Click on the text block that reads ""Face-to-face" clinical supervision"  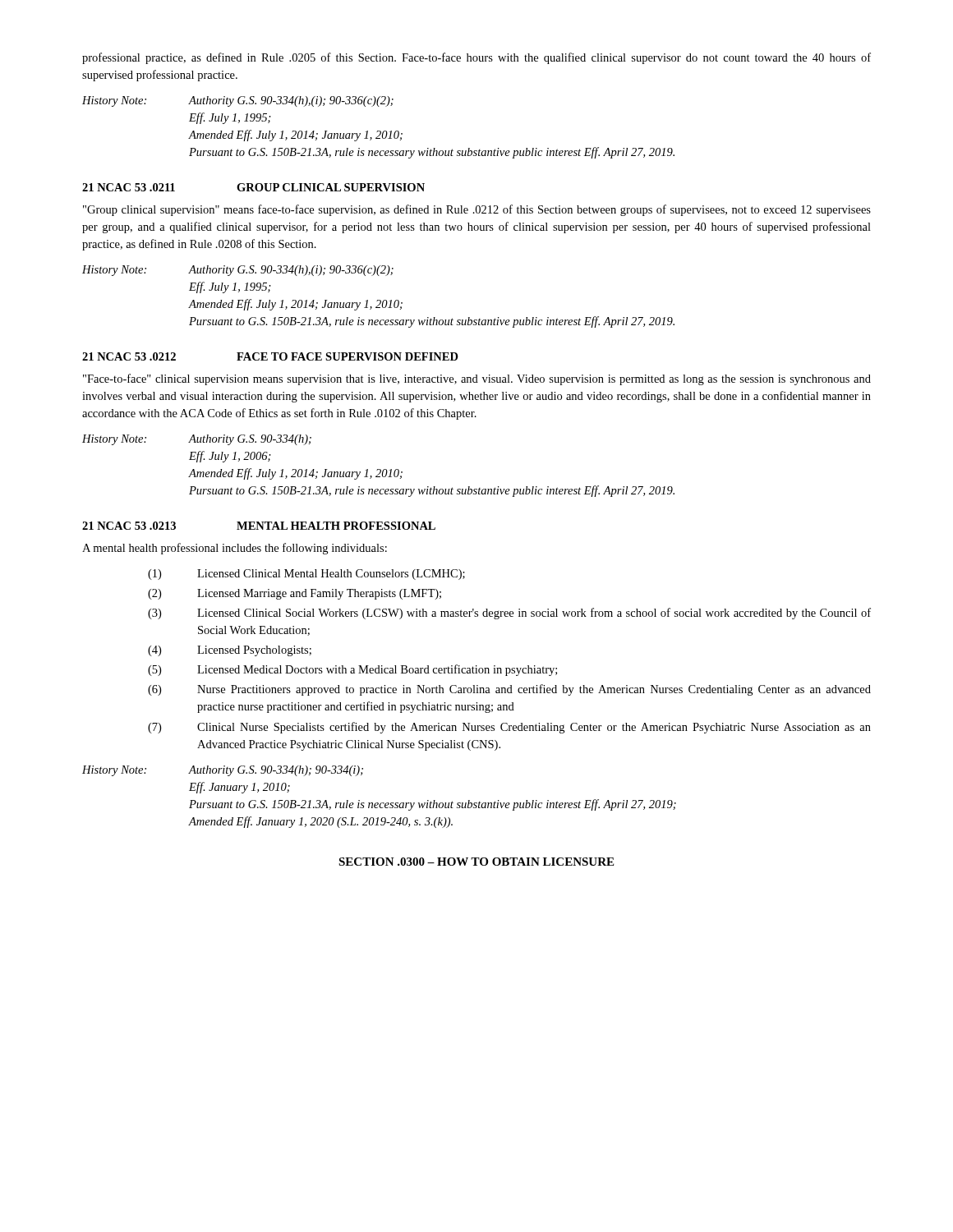476,397
